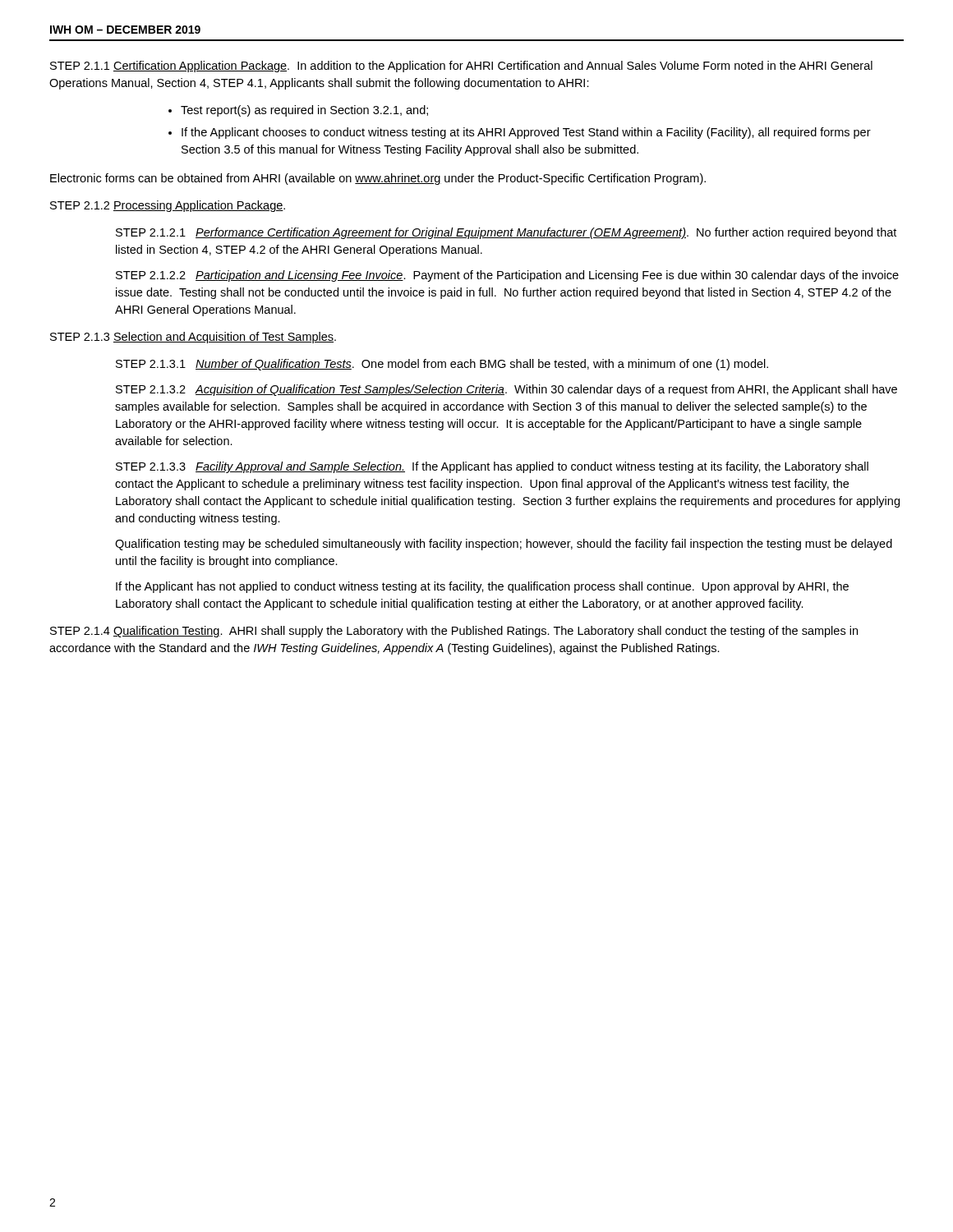Find the text block that says "STEP 2.1.2.2 Participation and Licensing"
Screen dimensions: 1232x953
click(509, 293)
